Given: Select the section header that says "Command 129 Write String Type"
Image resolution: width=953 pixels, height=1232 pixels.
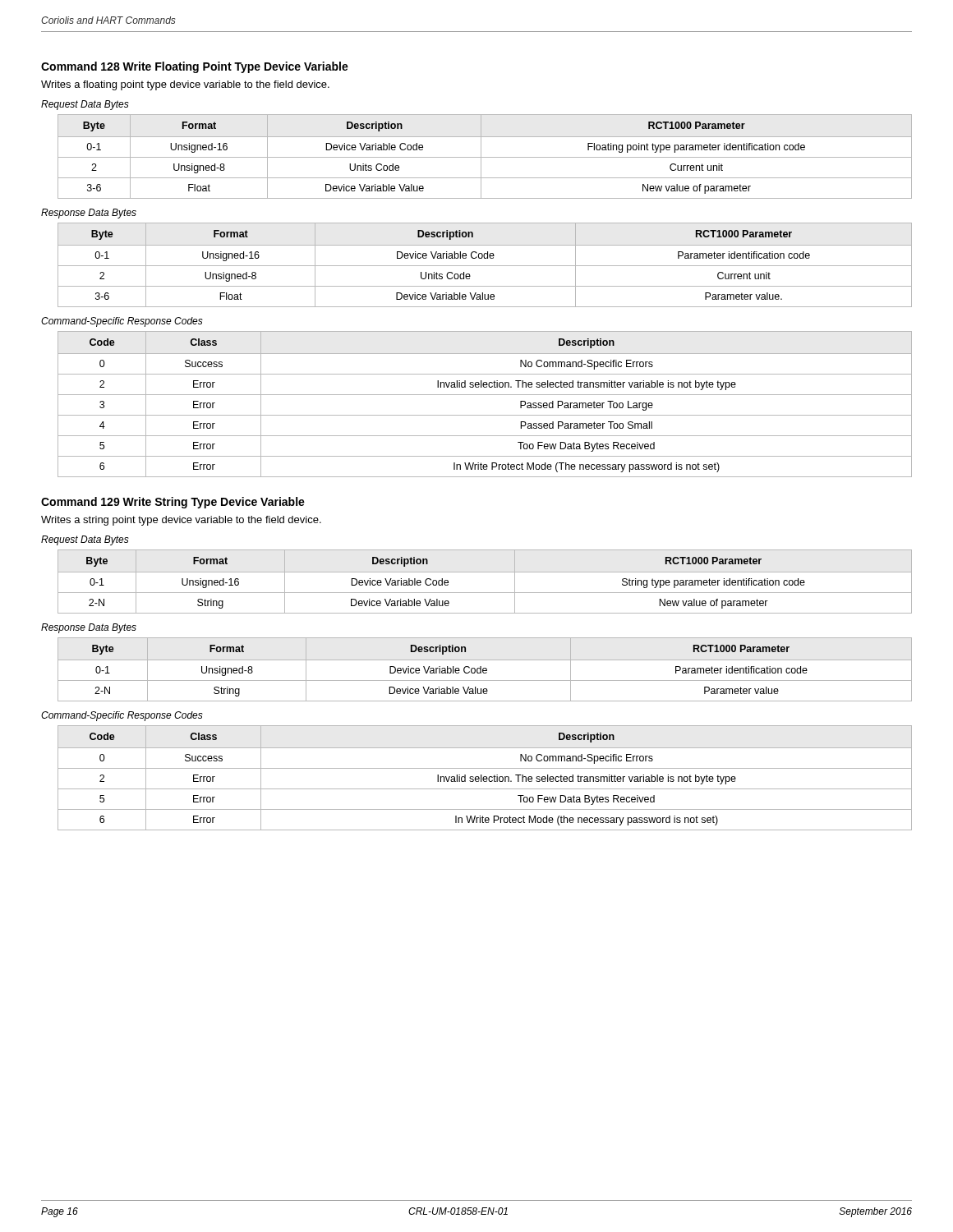Looking at the screenshot, I should pos(173,502).
